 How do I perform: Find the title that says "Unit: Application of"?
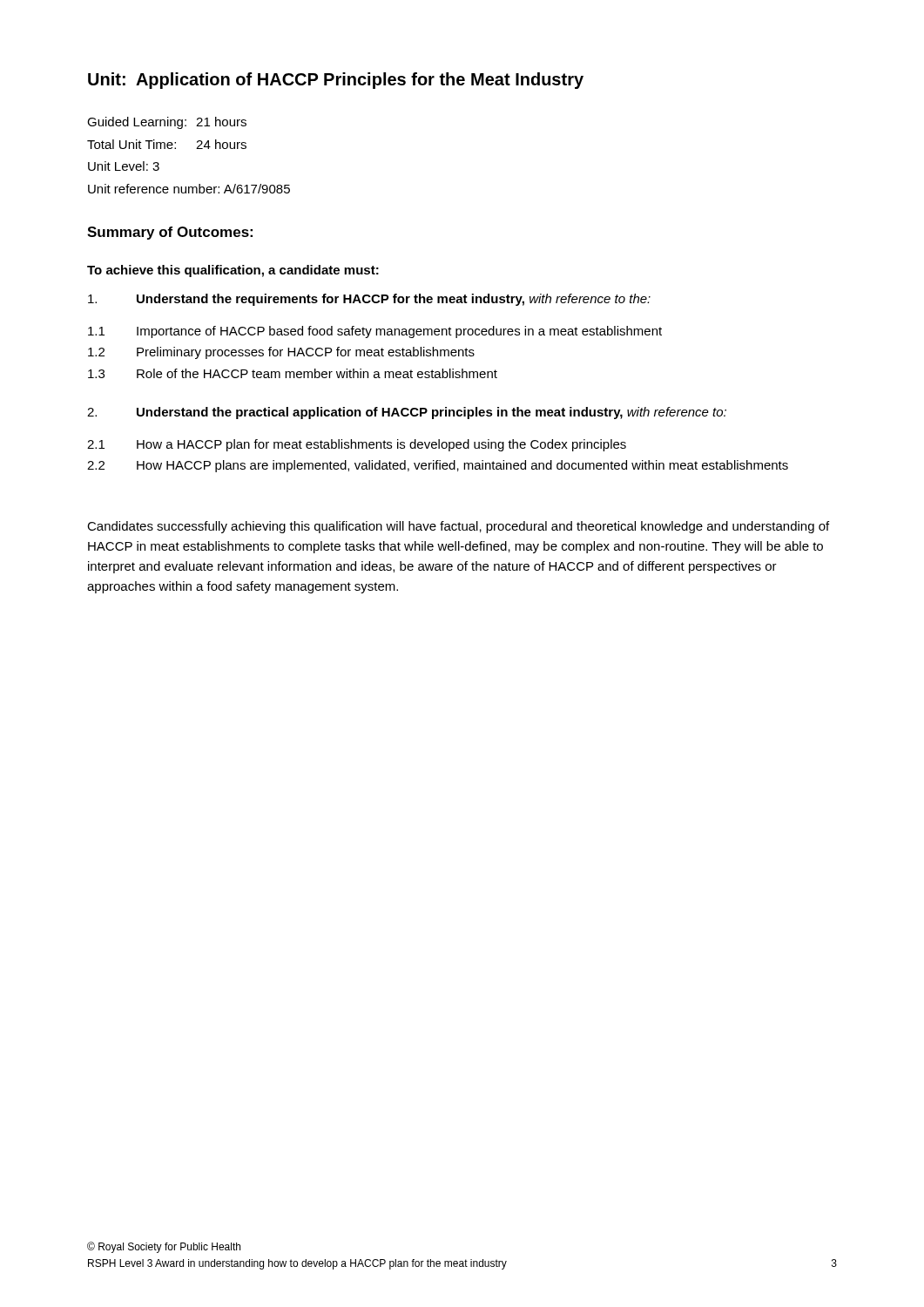[x=335, y=79]
